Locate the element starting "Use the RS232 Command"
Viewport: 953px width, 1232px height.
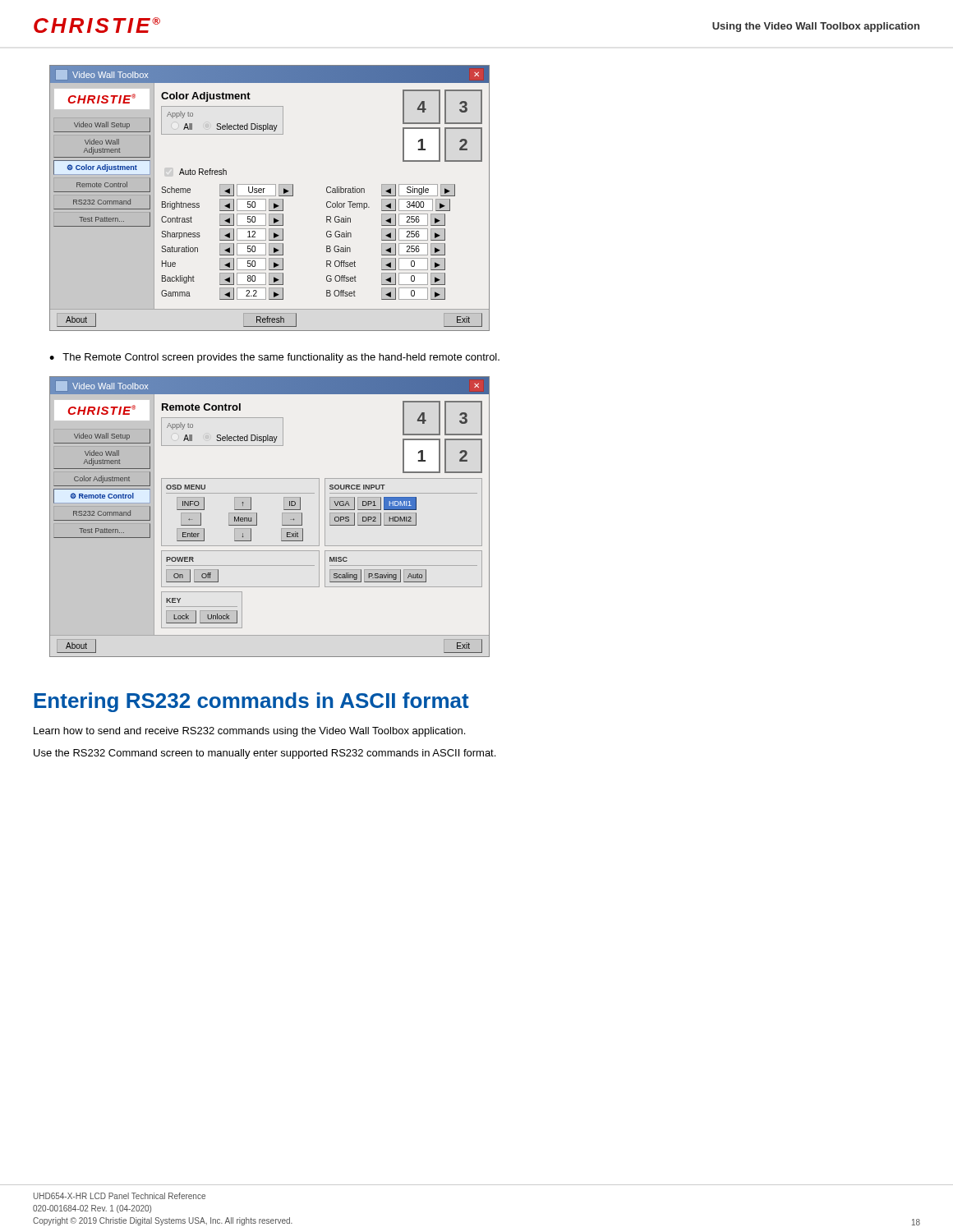pyautogui.click(x=265, y=753)
